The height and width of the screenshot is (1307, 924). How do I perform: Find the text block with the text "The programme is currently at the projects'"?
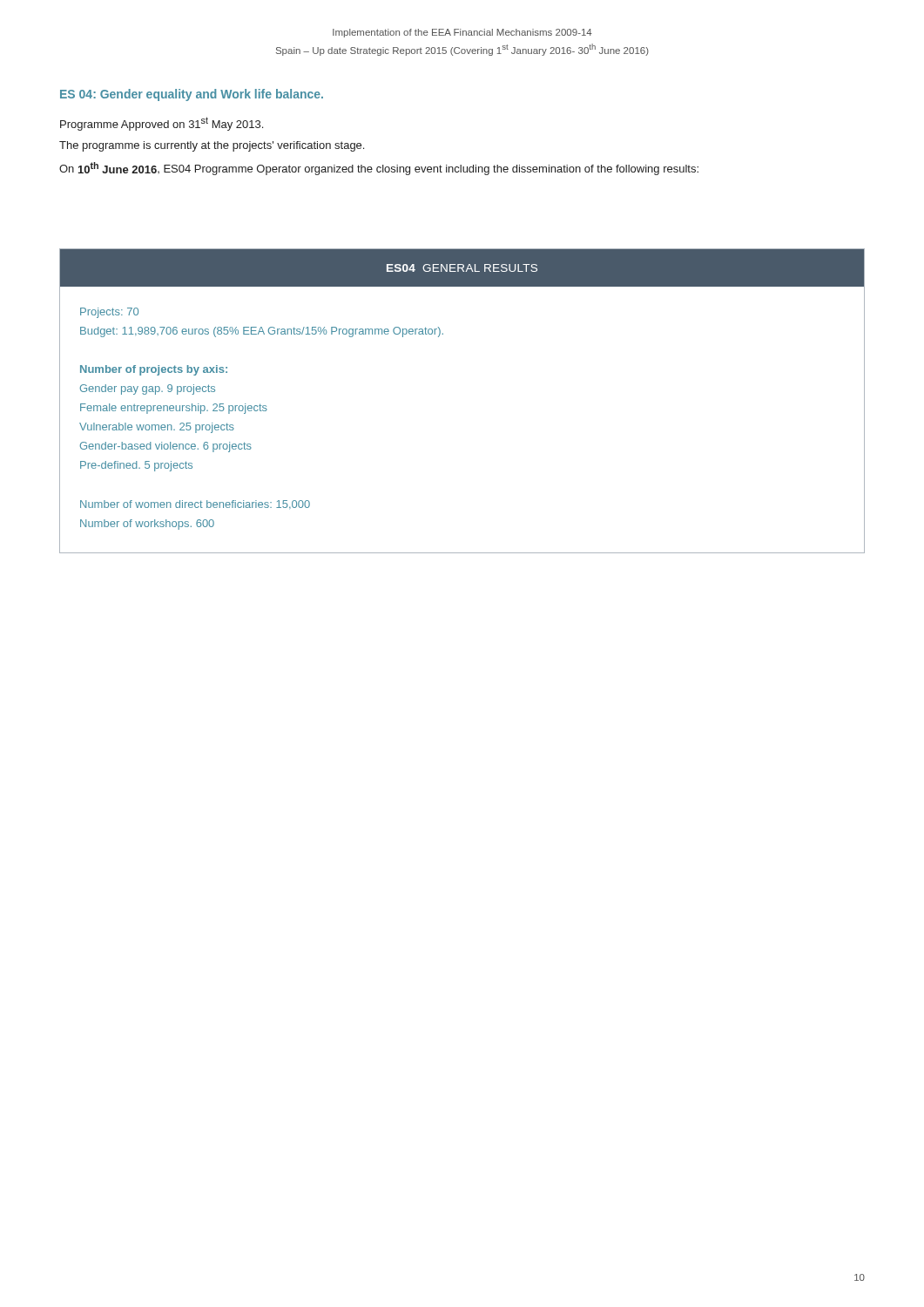click(212, 145)
